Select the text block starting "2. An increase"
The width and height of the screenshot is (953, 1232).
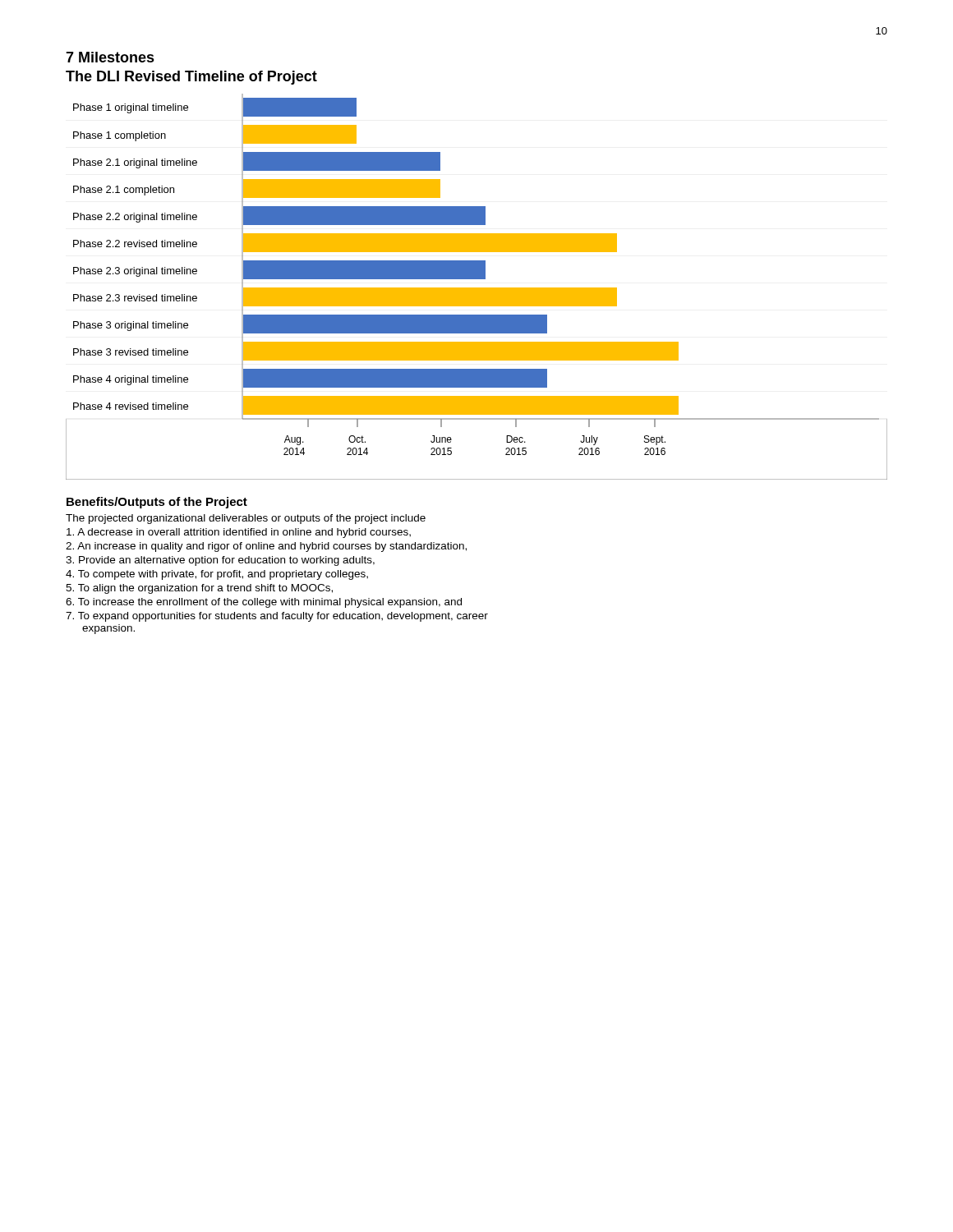point(267,546)
